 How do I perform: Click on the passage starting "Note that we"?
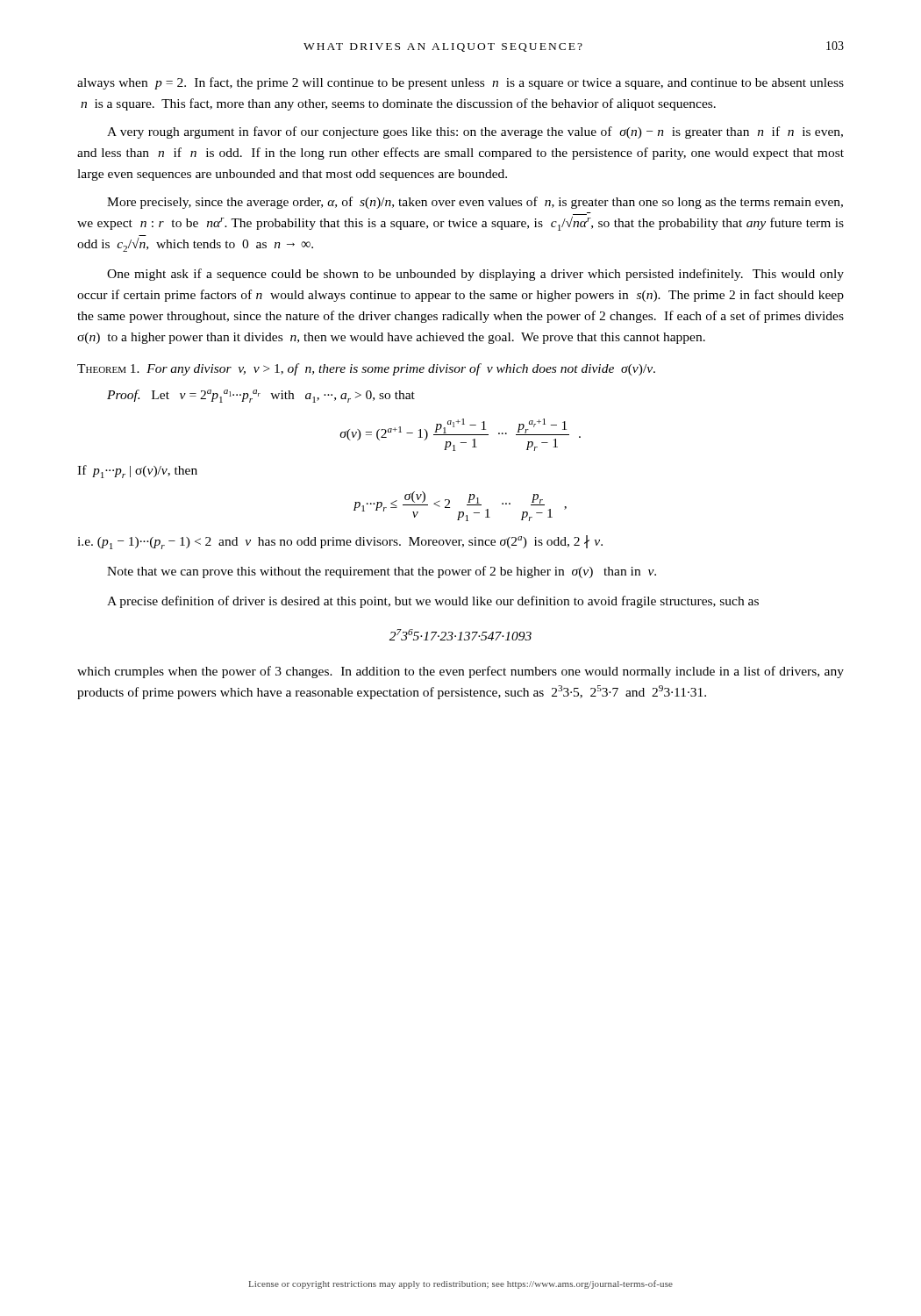(x=382, y=570)
